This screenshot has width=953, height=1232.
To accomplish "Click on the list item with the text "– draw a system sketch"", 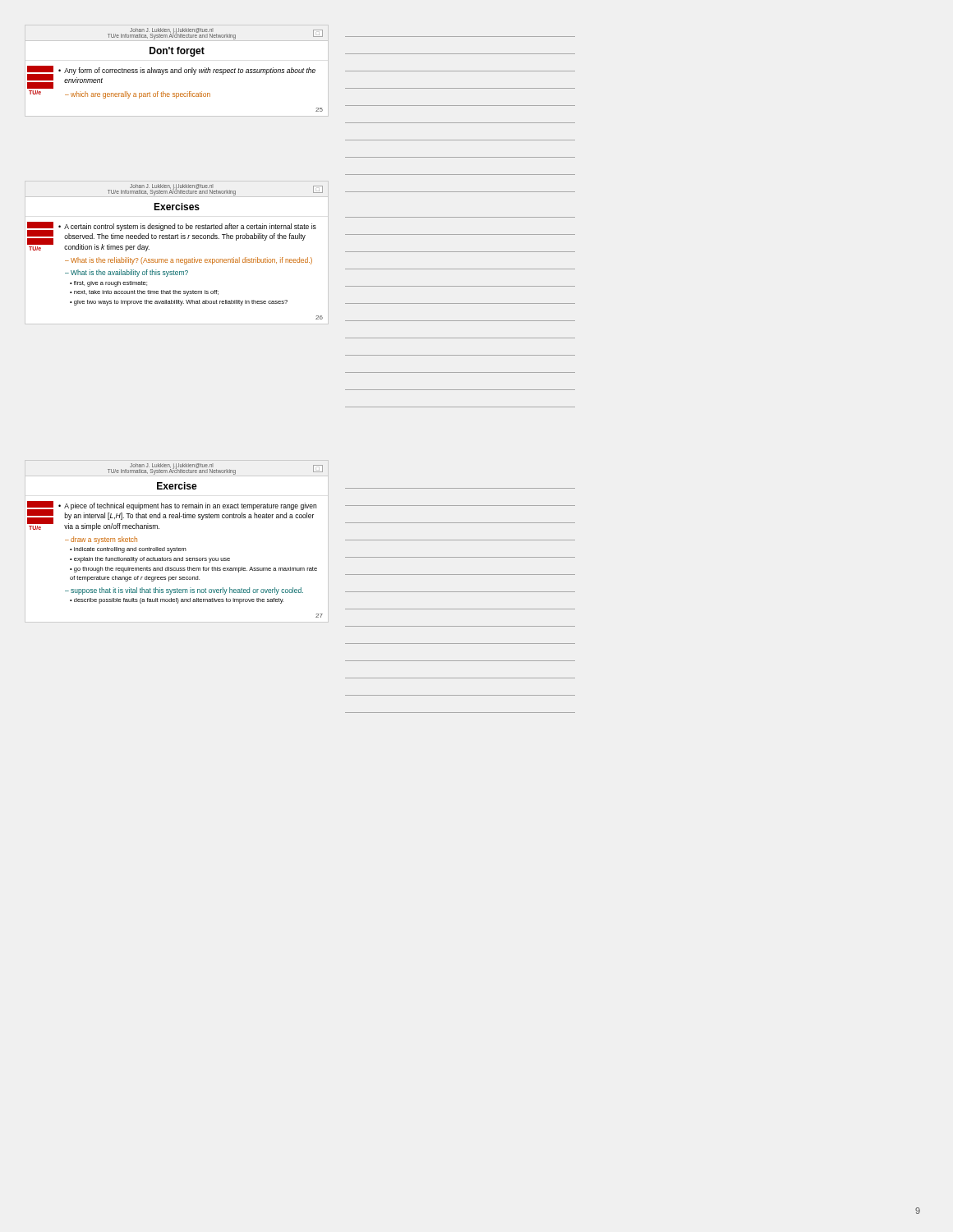I will coord(101,540).
